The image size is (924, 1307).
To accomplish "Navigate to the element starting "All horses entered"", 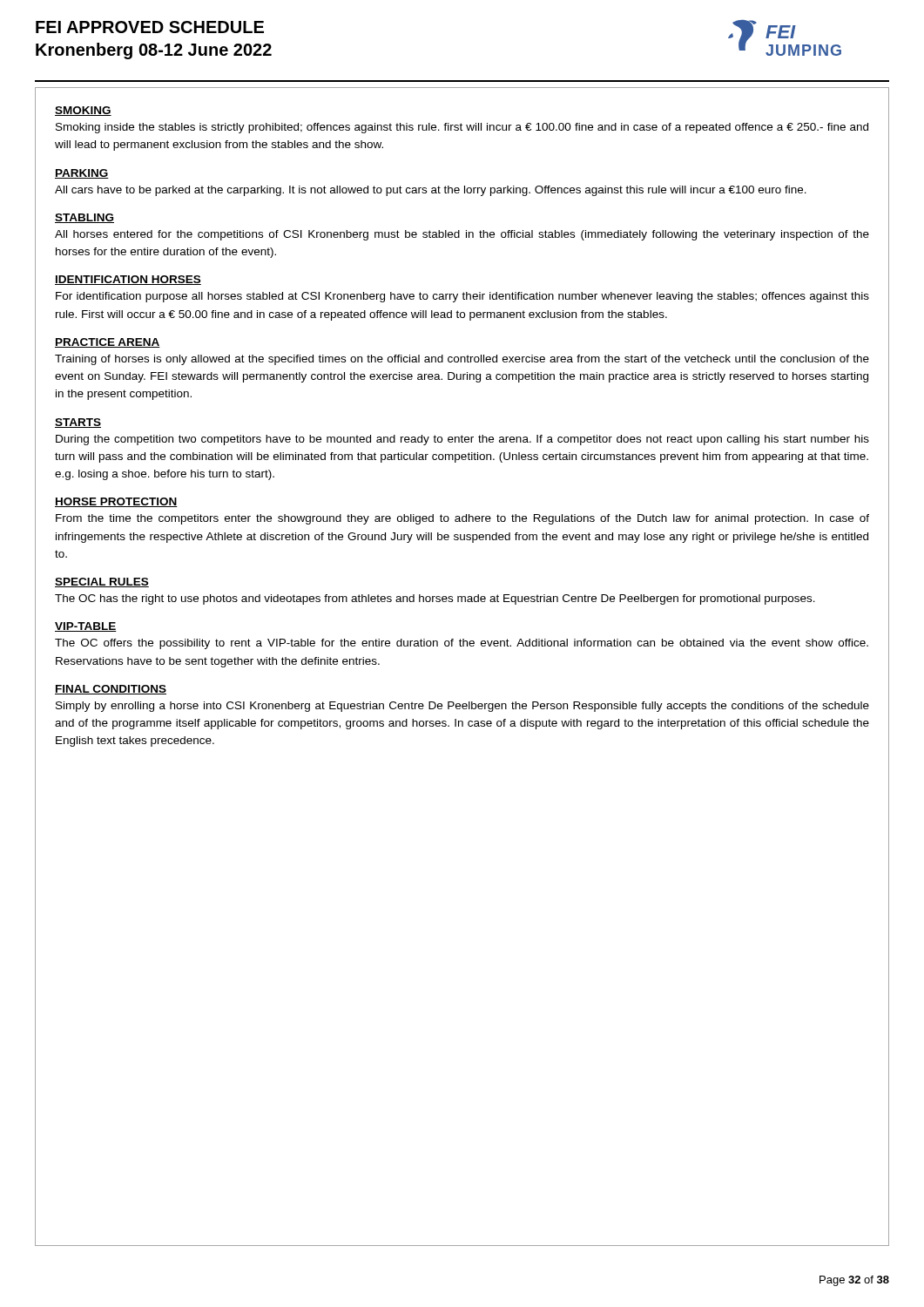I will (x=462, y=243).
